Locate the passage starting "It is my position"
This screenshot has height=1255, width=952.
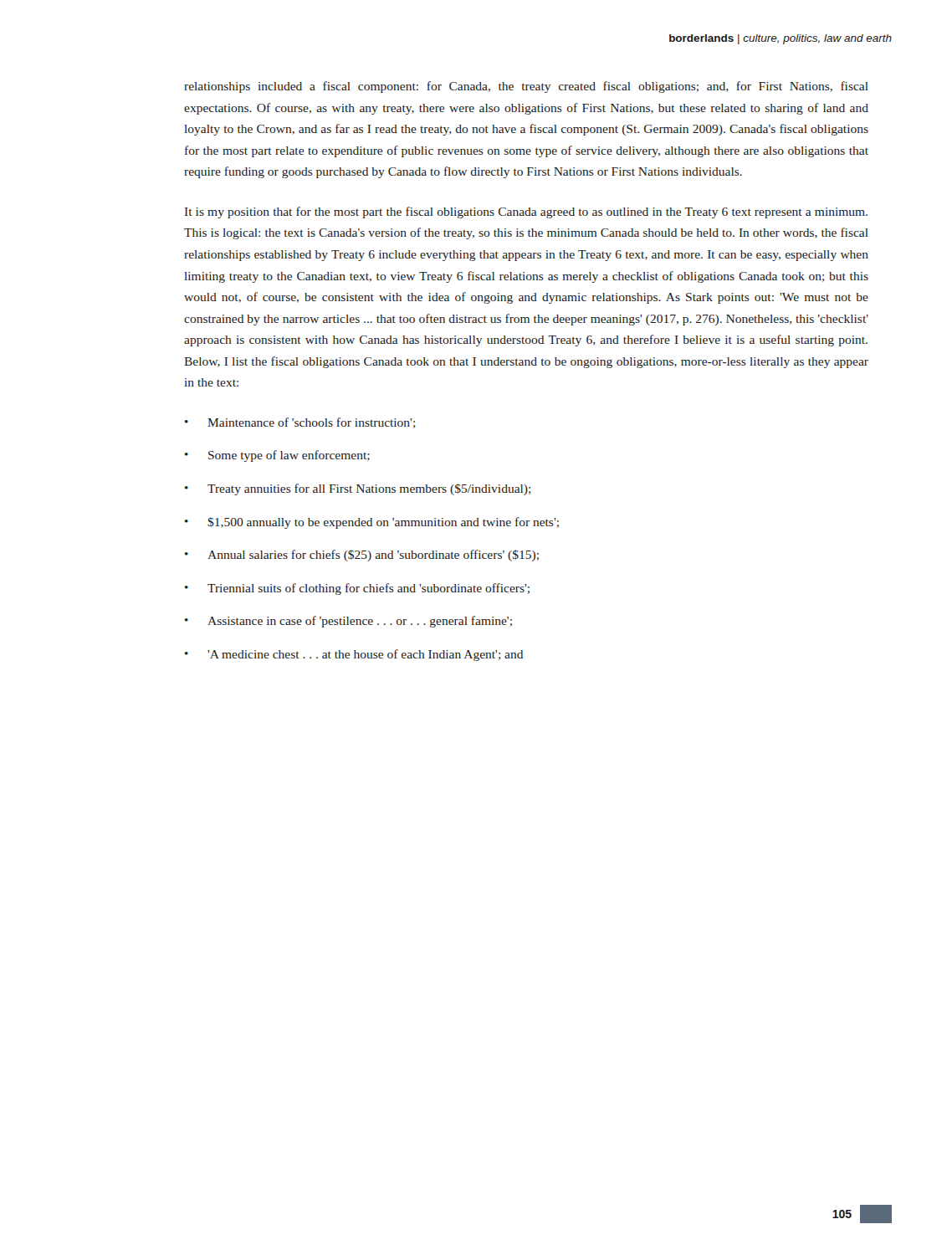click(526, 297)
